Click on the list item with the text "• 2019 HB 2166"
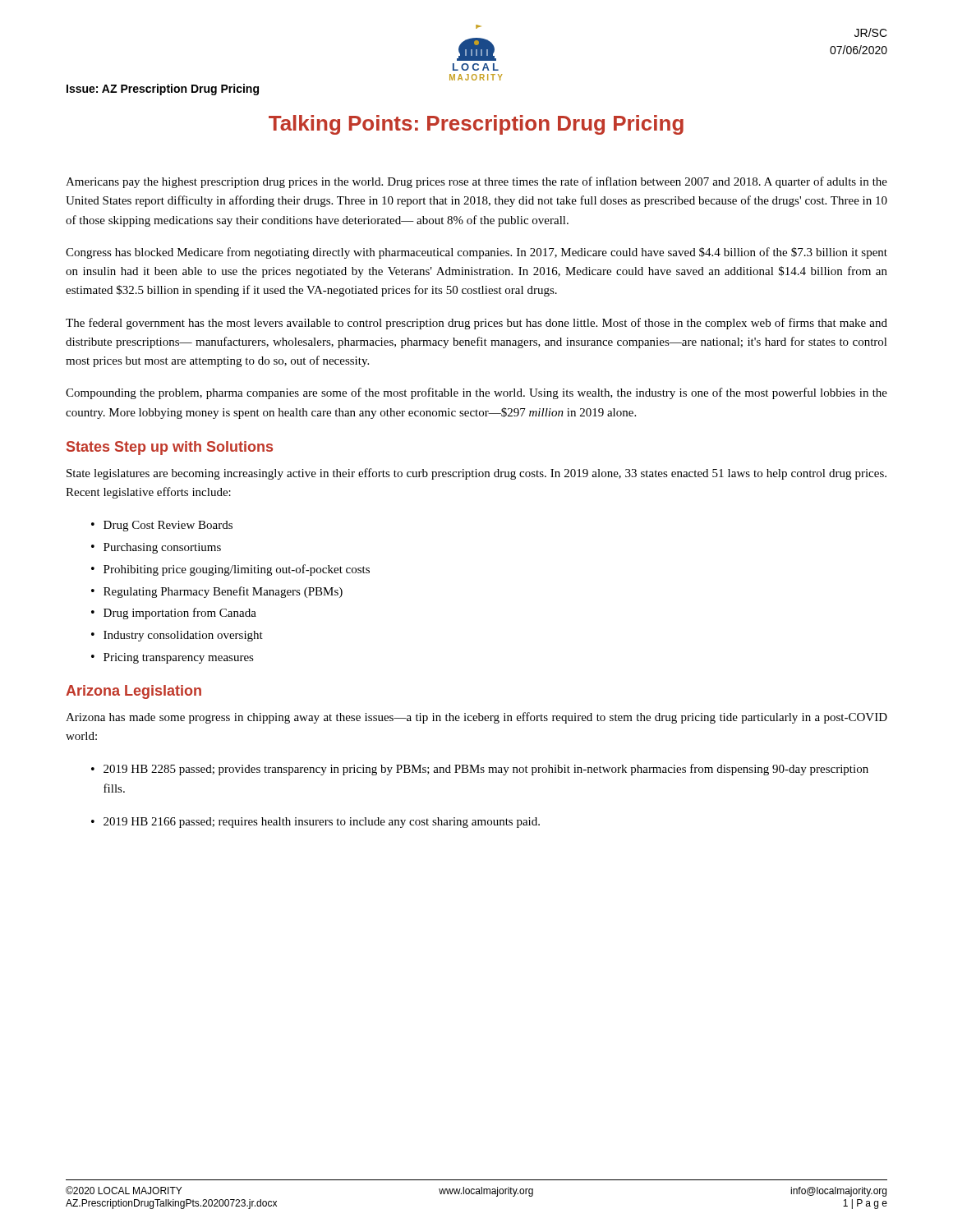Viewport: 953px width, 1232px height. click(x=315, y=822)
